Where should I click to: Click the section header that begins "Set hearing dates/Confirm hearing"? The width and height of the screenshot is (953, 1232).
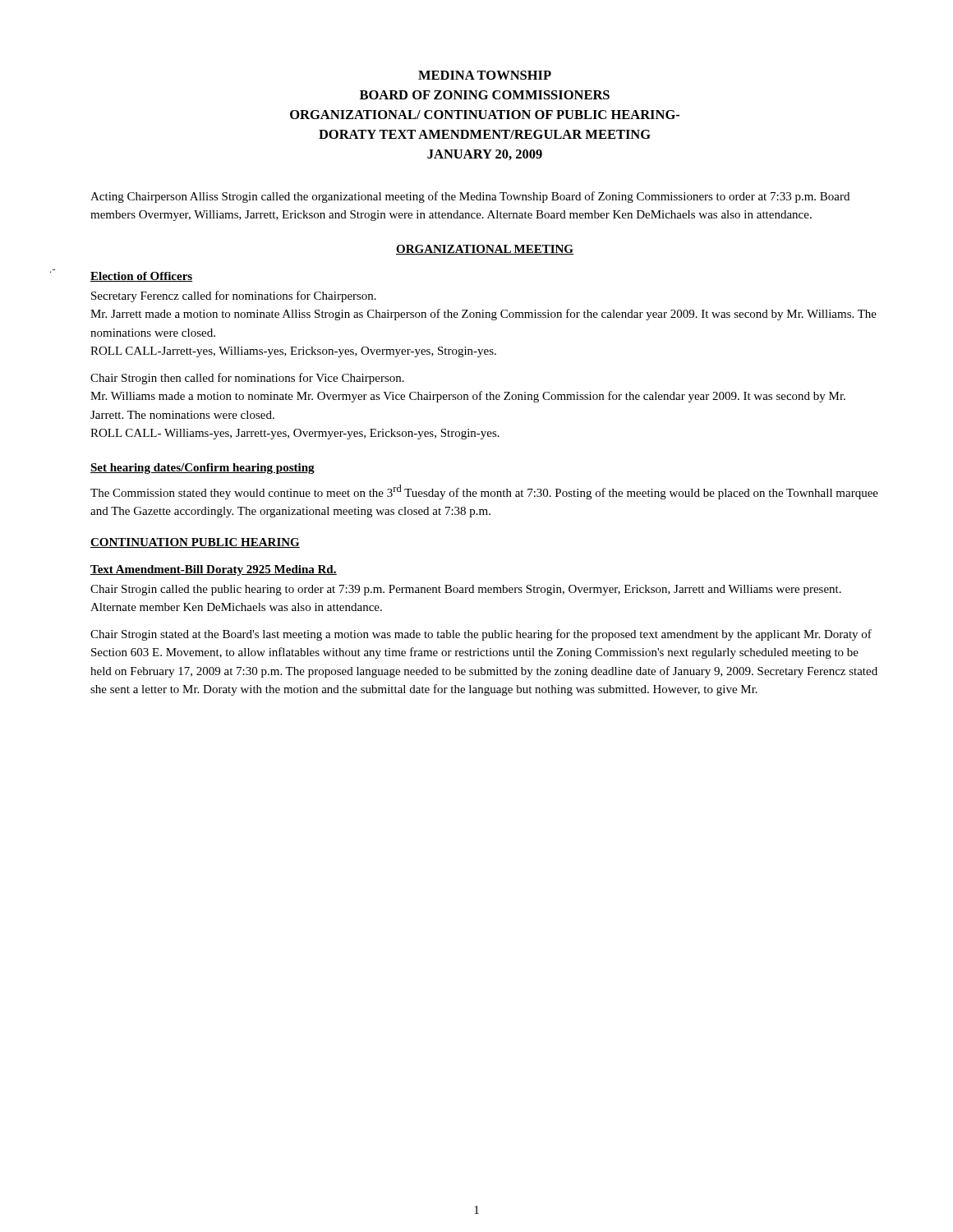[x=202, y=467]
